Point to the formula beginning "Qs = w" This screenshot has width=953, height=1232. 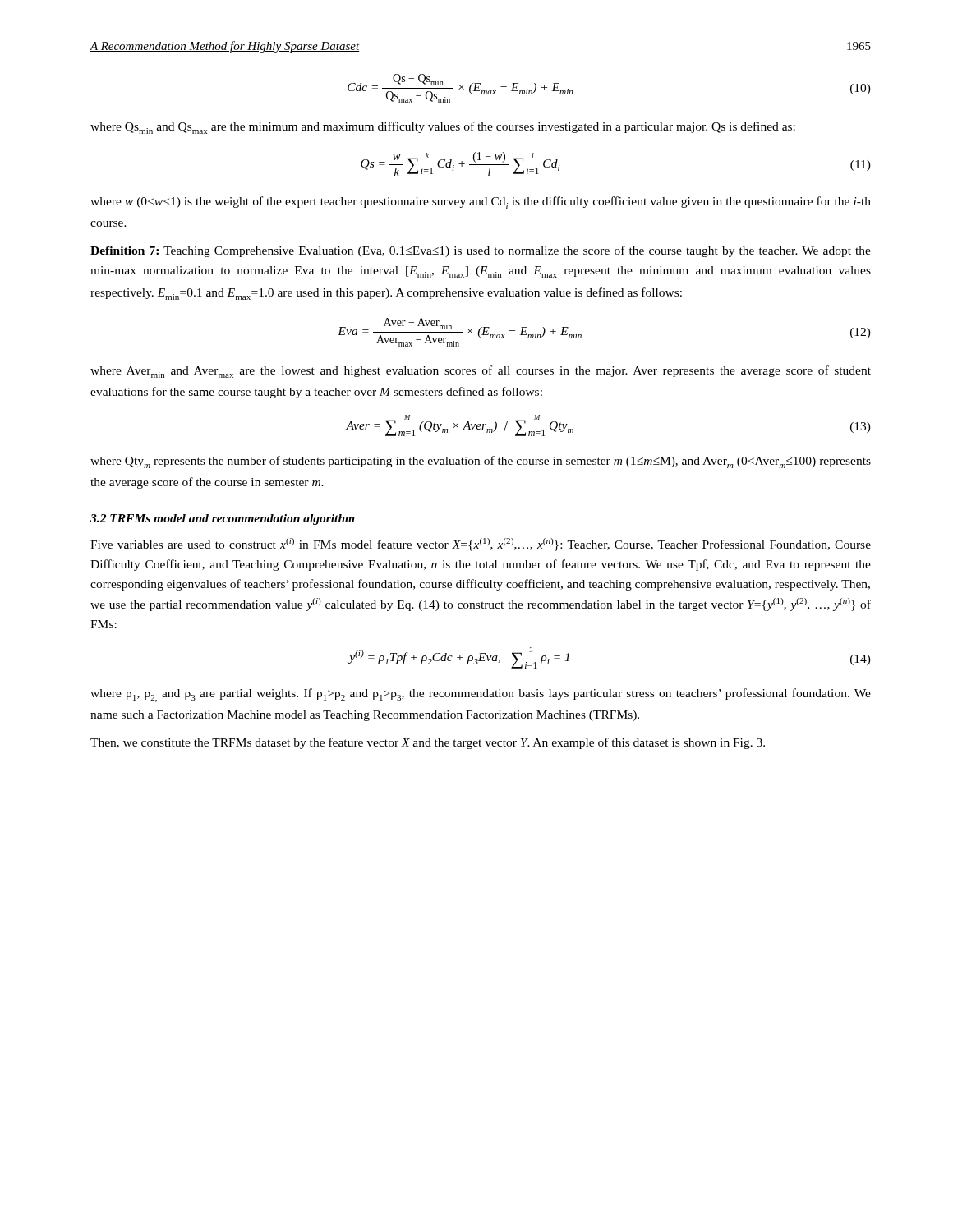point(481,165)
